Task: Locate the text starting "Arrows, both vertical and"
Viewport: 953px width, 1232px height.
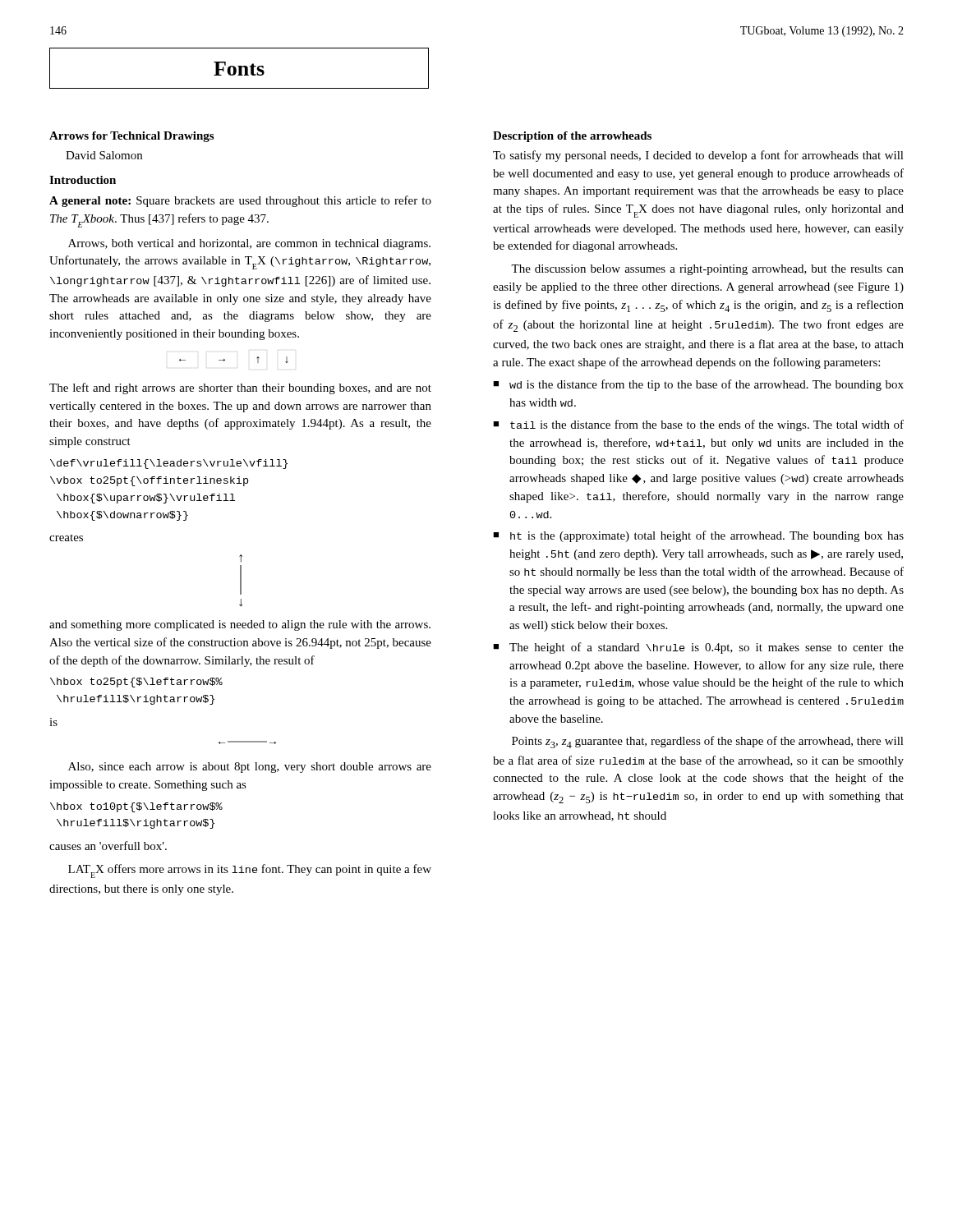Action: [240, 289]
